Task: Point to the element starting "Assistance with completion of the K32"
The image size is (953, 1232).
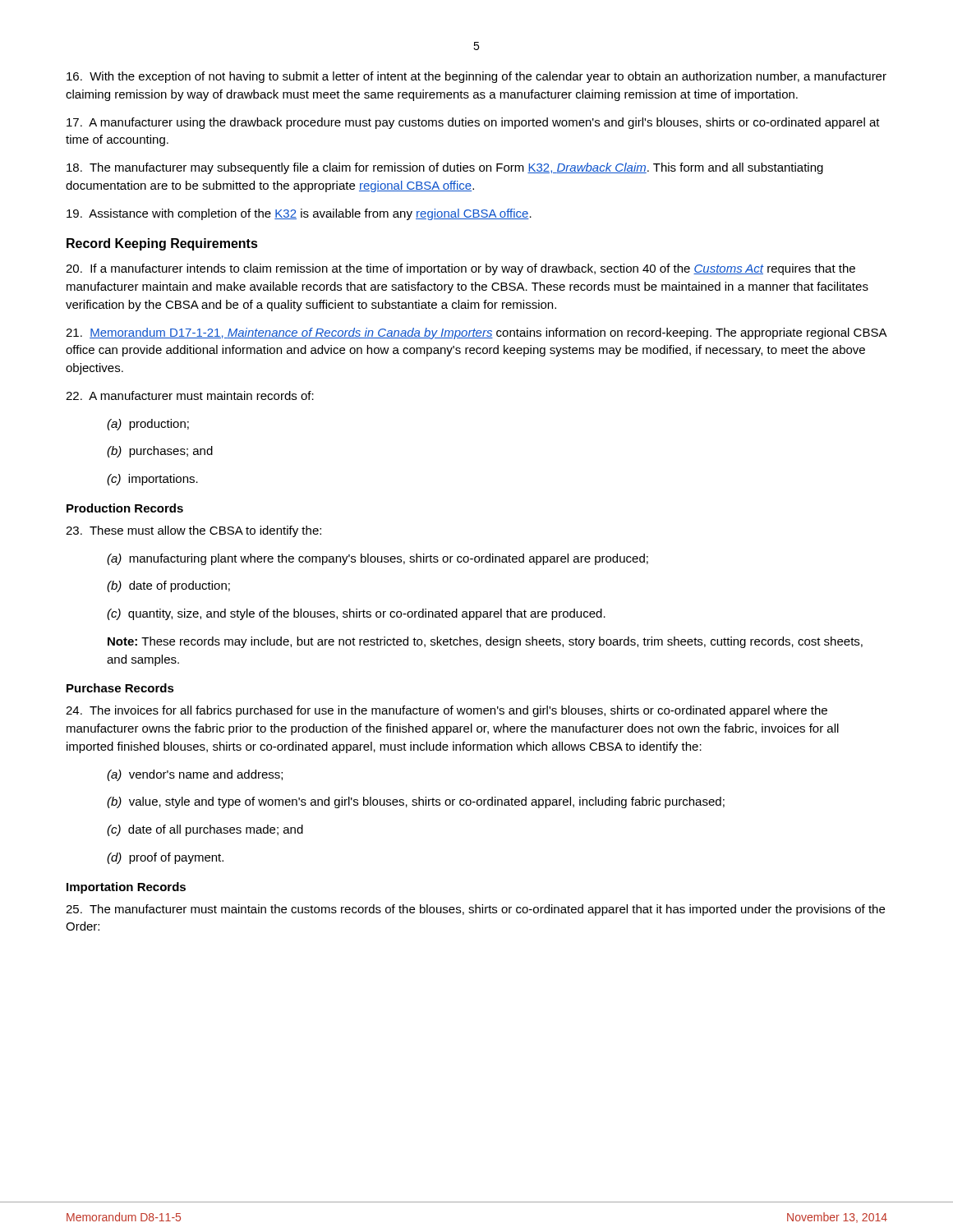Action: 476,213
